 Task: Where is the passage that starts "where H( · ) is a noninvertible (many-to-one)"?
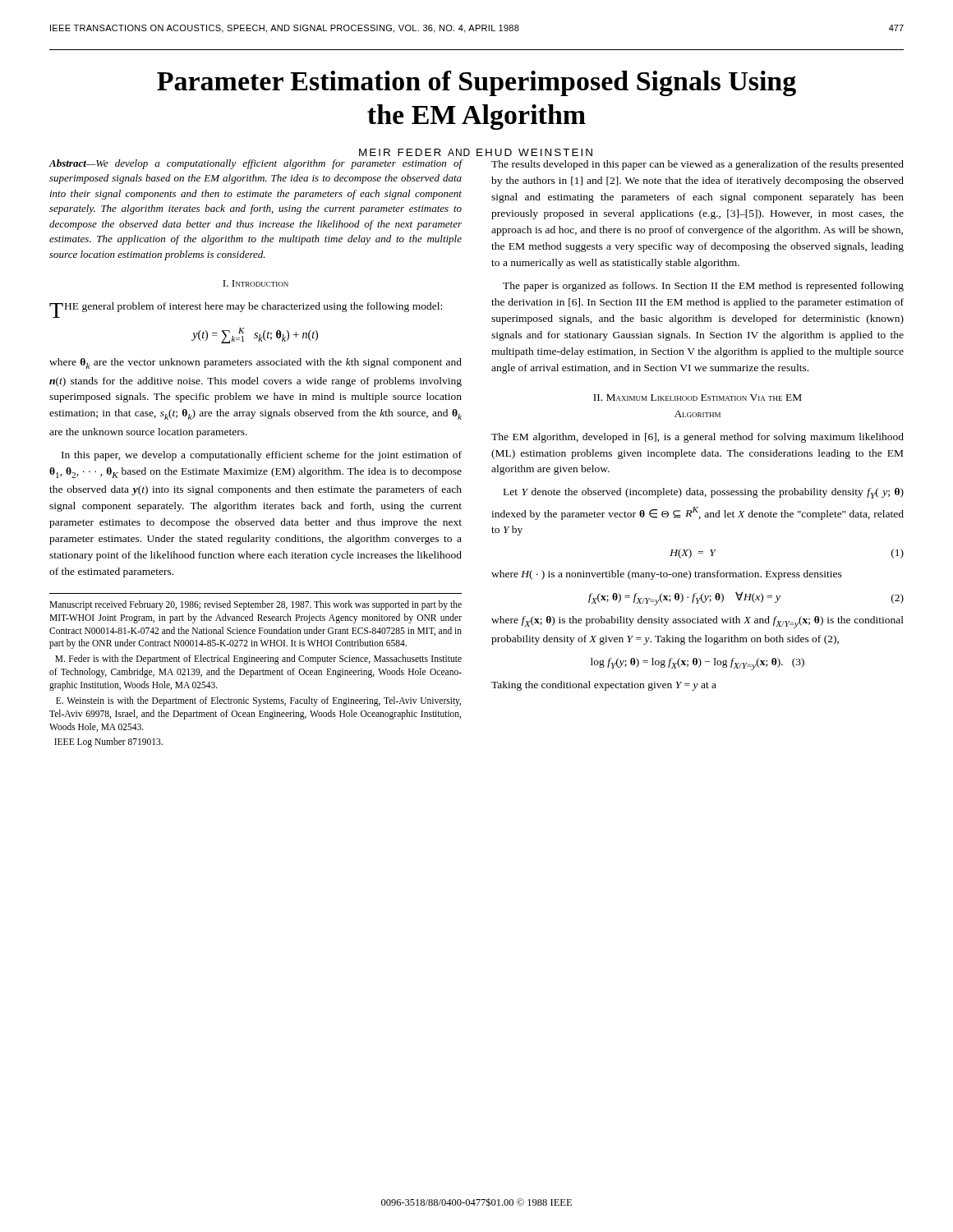698,574
